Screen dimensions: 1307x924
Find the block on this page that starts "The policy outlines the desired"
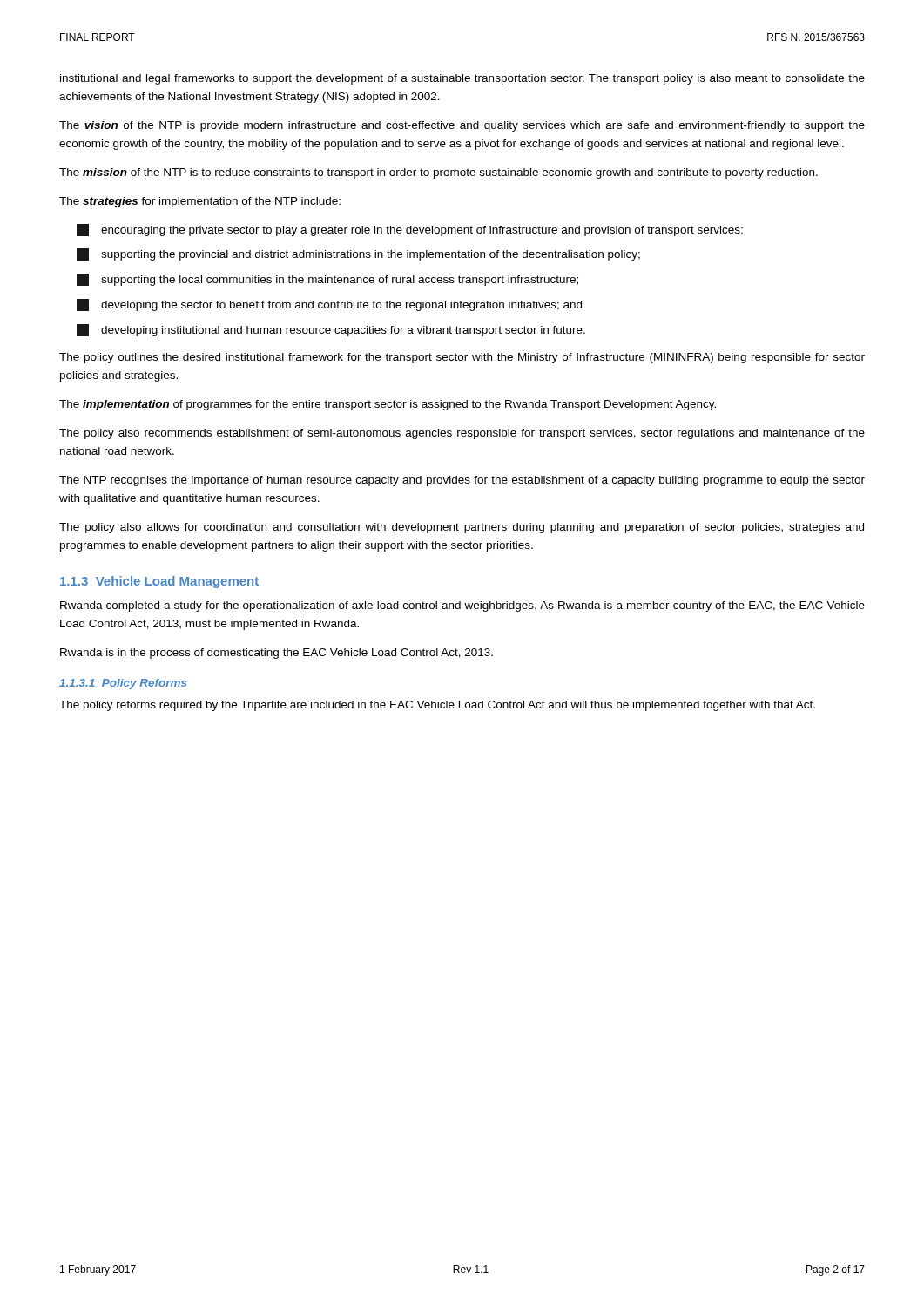[x=462, y=367]
